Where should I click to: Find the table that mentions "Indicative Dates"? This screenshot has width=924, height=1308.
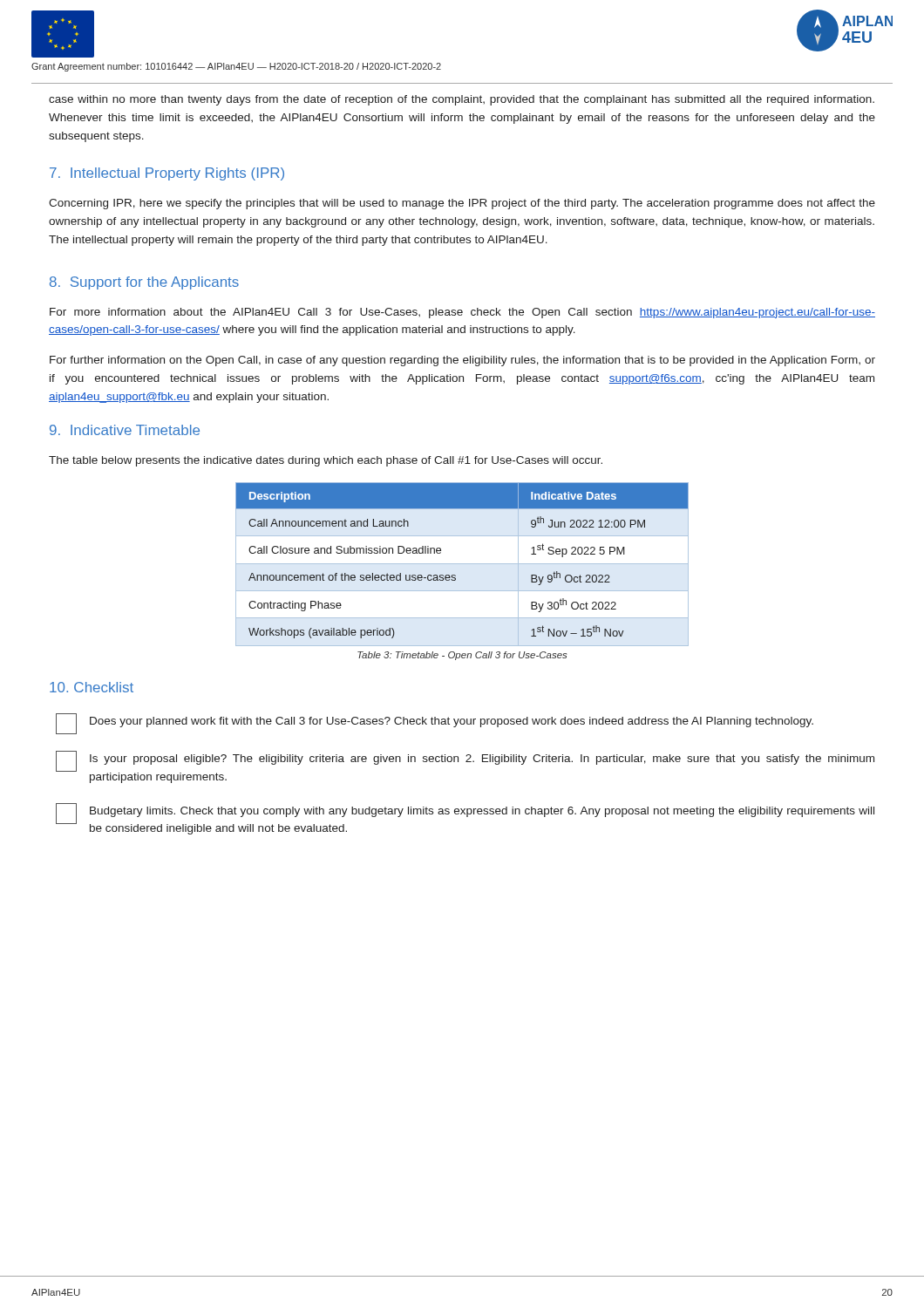462,564
